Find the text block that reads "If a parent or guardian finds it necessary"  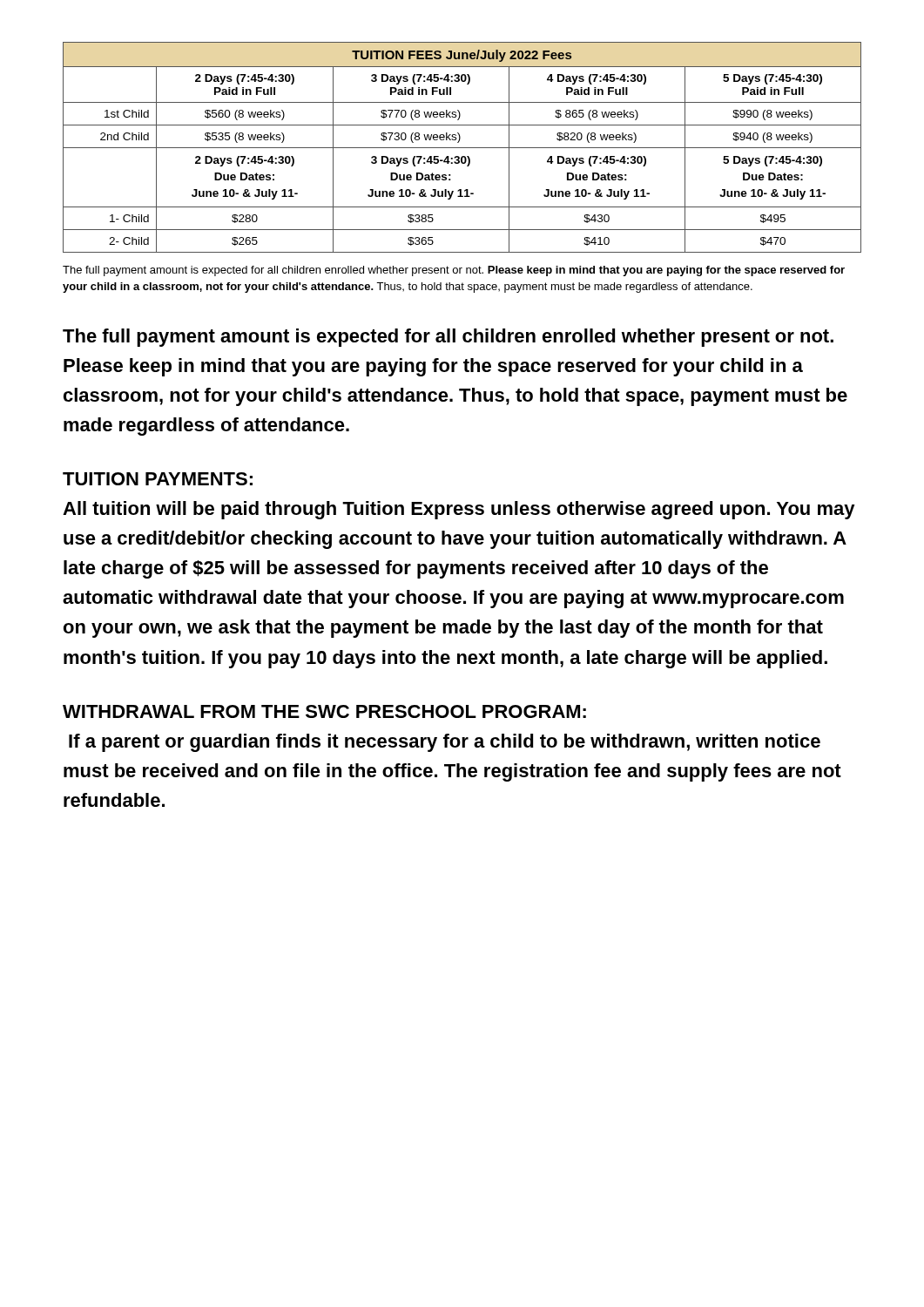coord(452,770)
